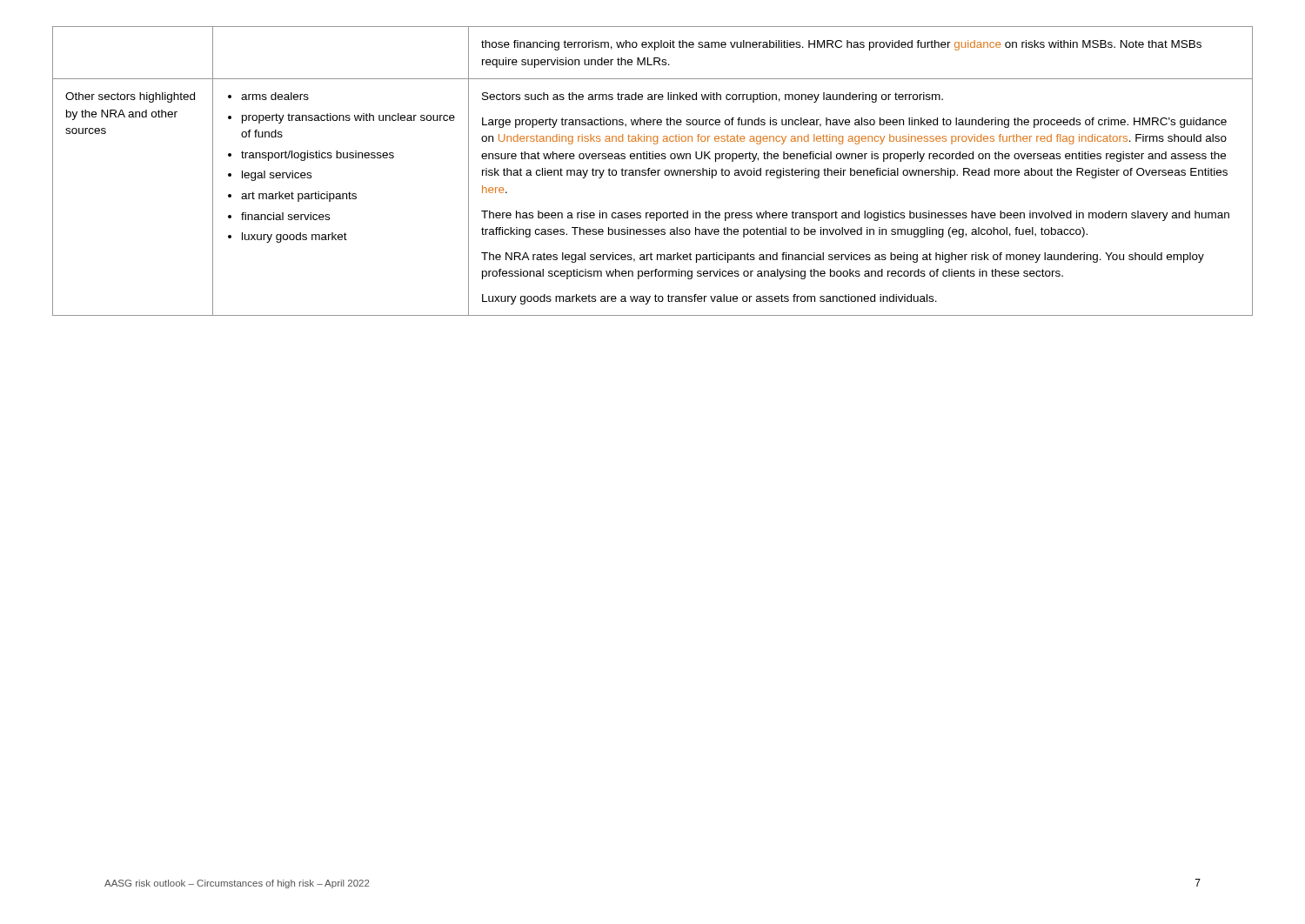This screenshot has width=1305, height=924.
Task: Locate the table with the text "arms dealers property transactions with"
Action: pyautogui.click(x=652, y=171)
